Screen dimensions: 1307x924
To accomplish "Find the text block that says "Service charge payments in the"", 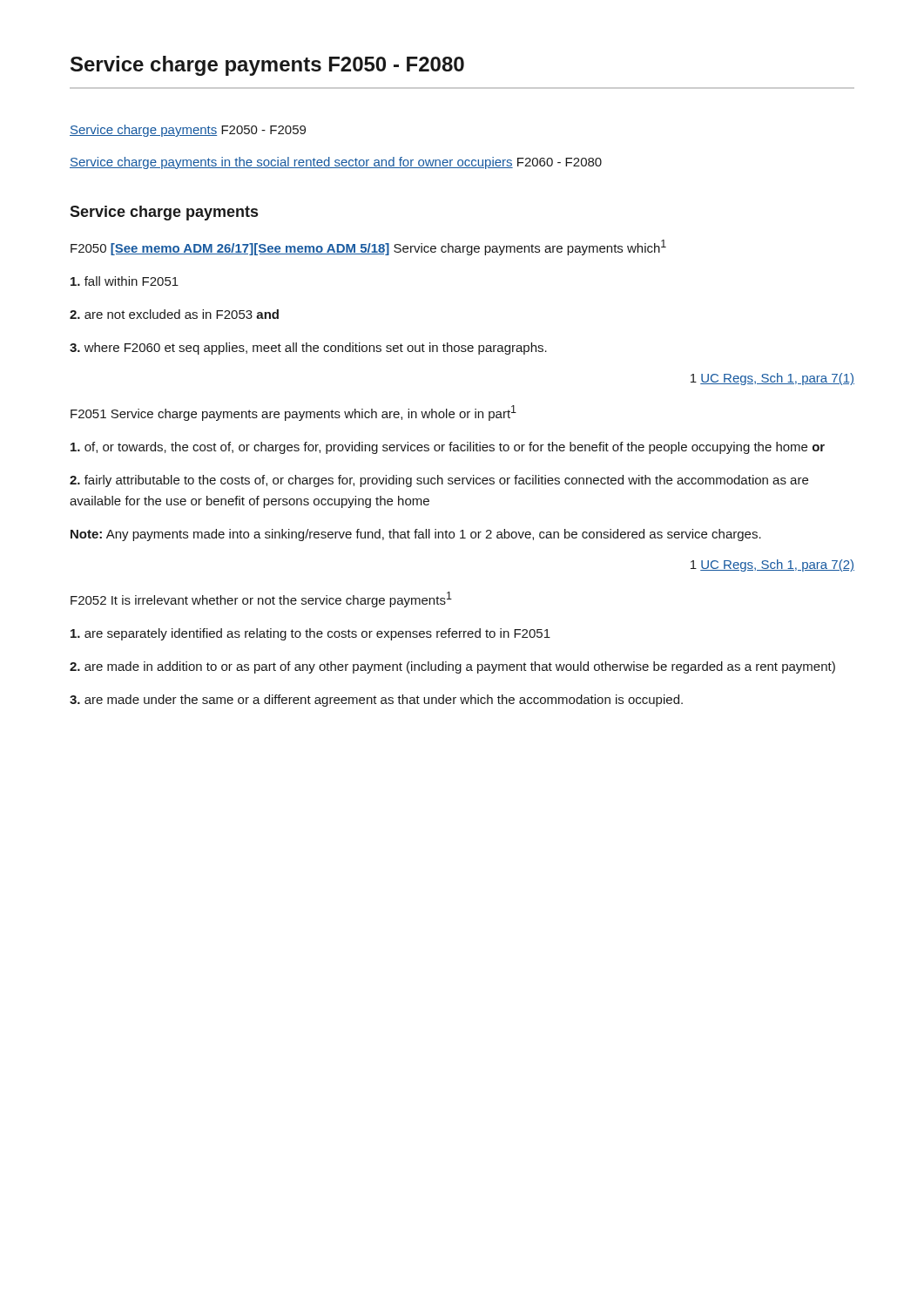I will (x=336, y=161).
